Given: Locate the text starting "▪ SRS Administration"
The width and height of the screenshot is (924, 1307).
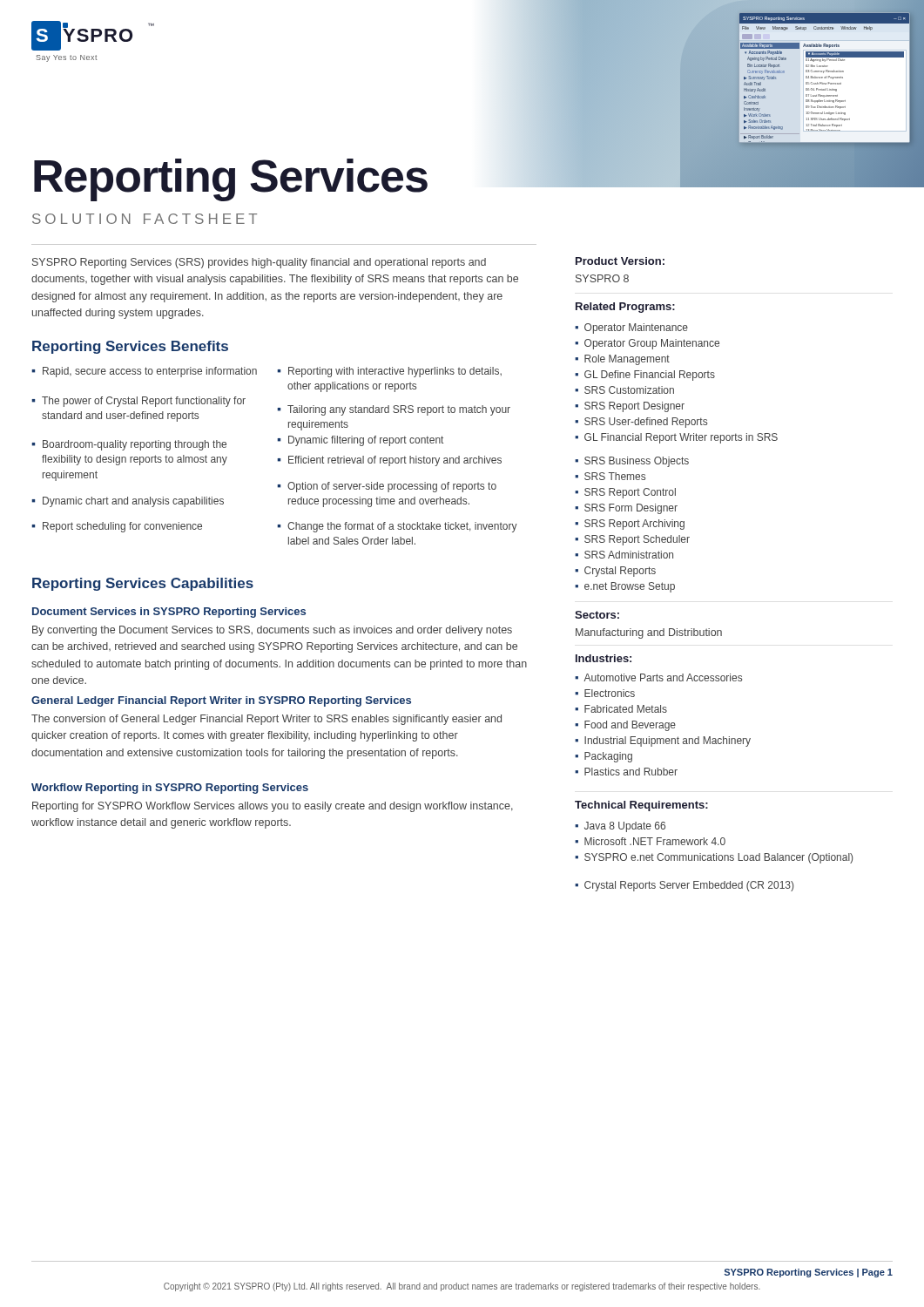Looking at the screenshot, I should 624,555.
